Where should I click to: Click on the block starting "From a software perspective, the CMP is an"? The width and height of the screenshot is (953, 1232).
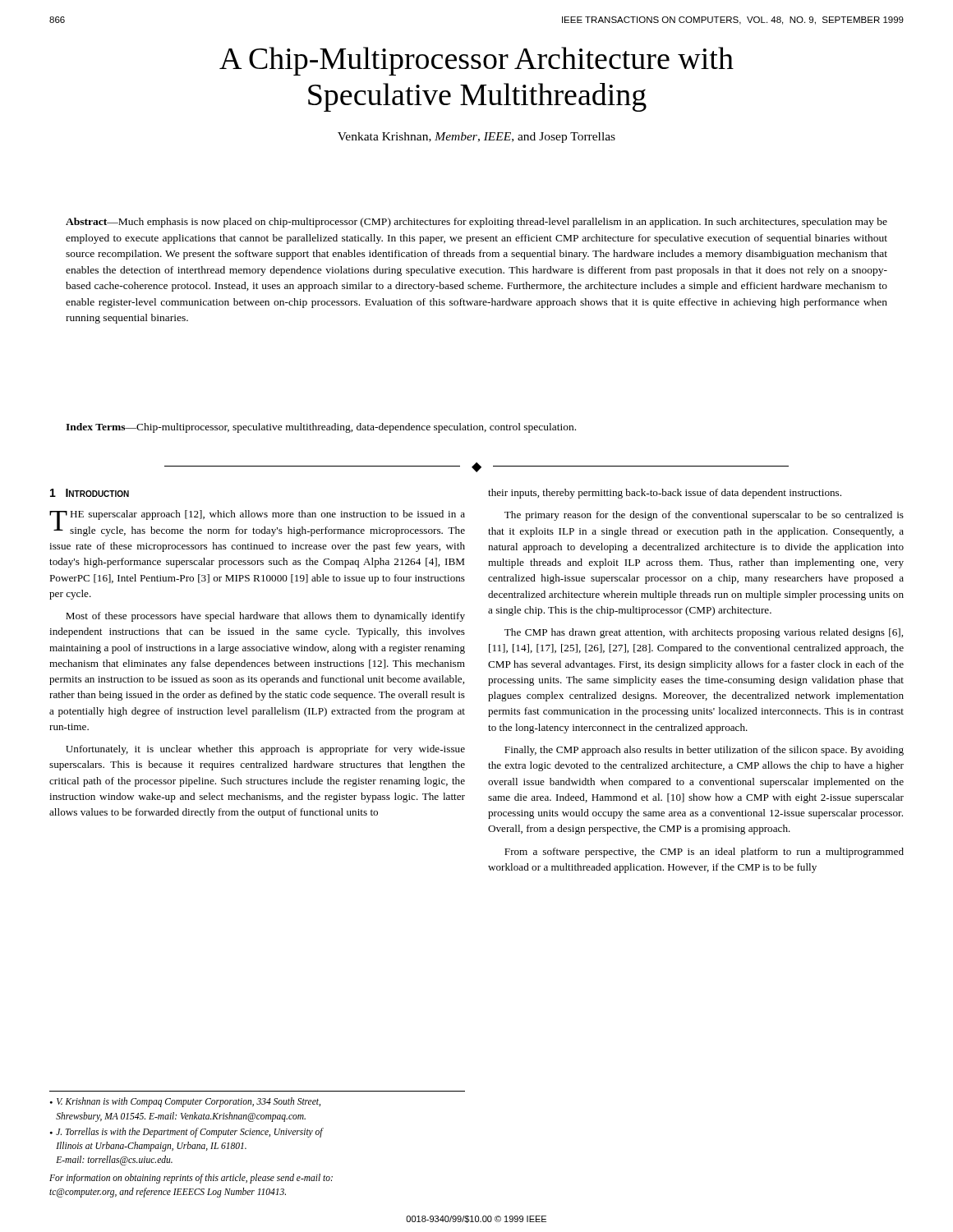[696, 859]
